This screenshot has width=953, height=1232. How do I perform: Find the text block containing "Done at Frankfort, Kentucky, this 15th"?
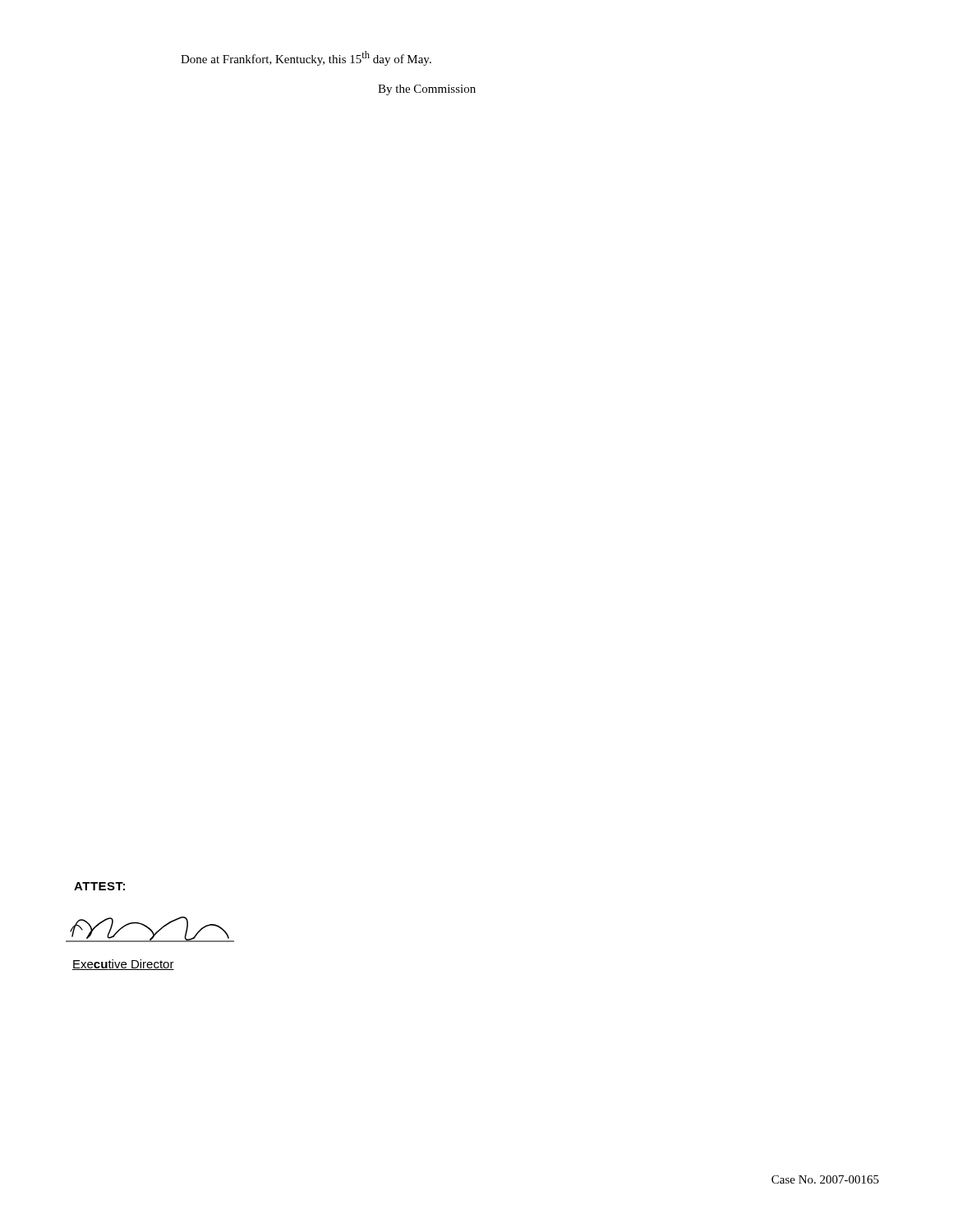click(x=306, y=57)
